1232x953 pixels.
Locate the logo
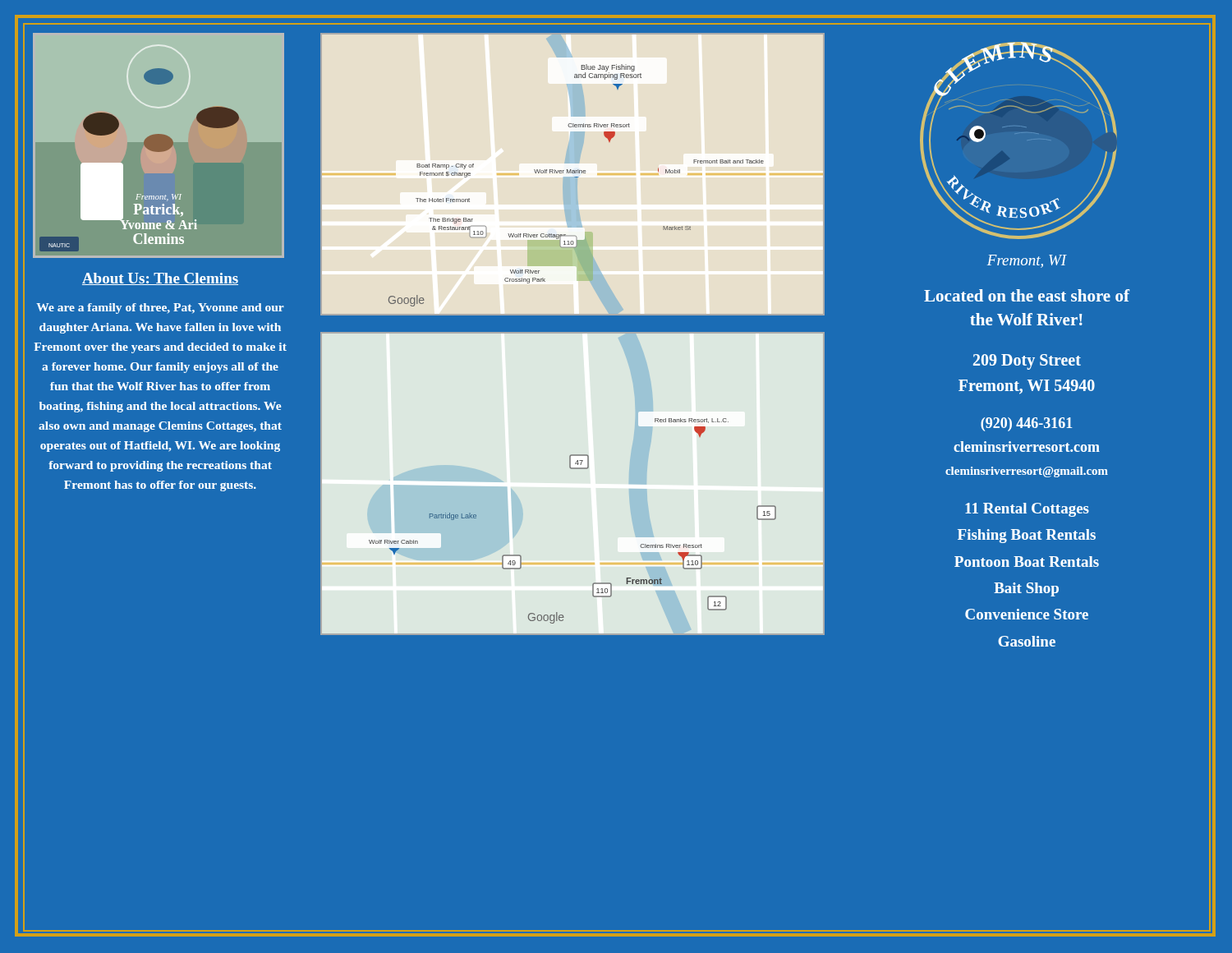tap(1018, 140)
